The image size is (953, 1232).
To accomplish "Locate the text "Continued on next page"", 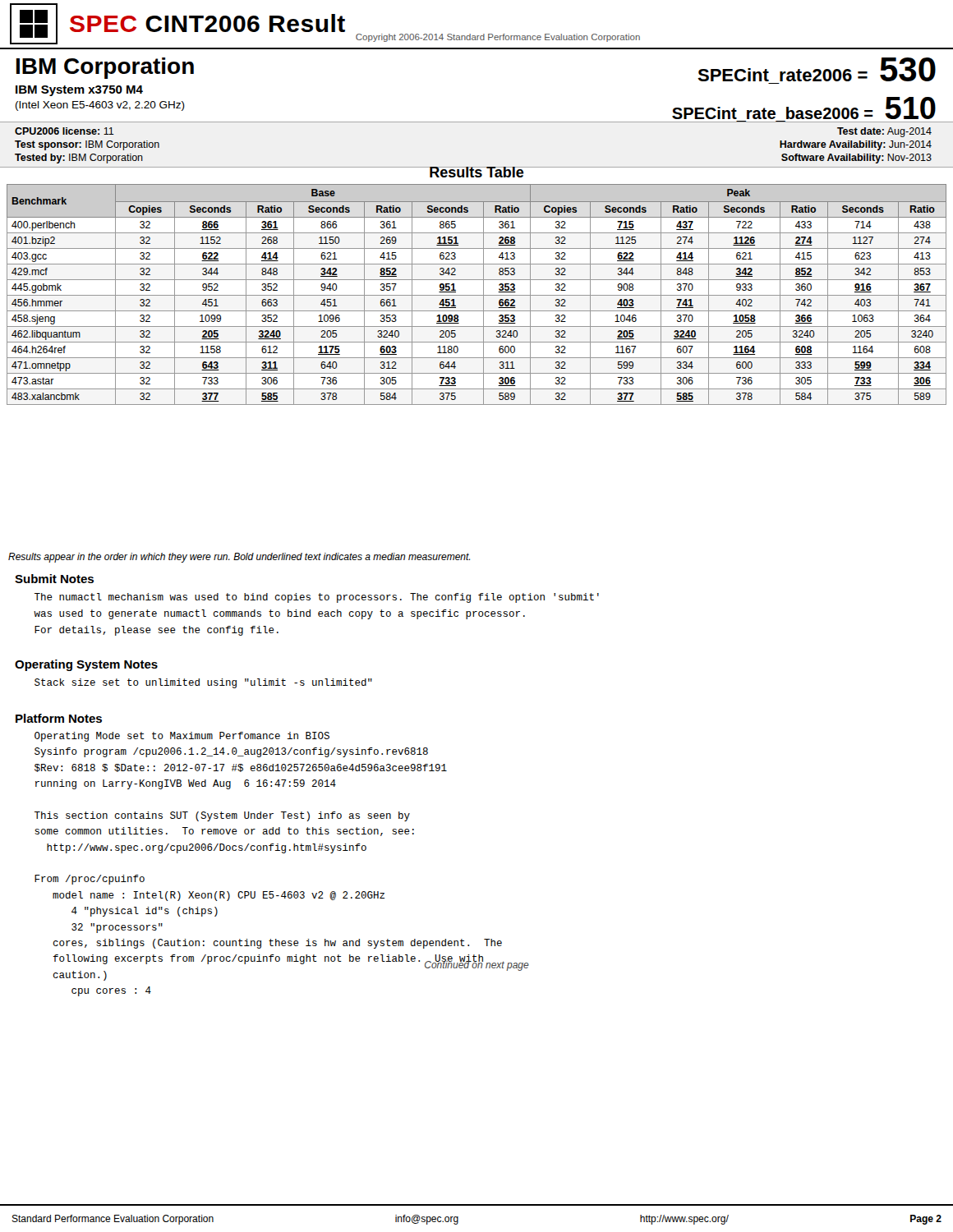I will [476, 965].
